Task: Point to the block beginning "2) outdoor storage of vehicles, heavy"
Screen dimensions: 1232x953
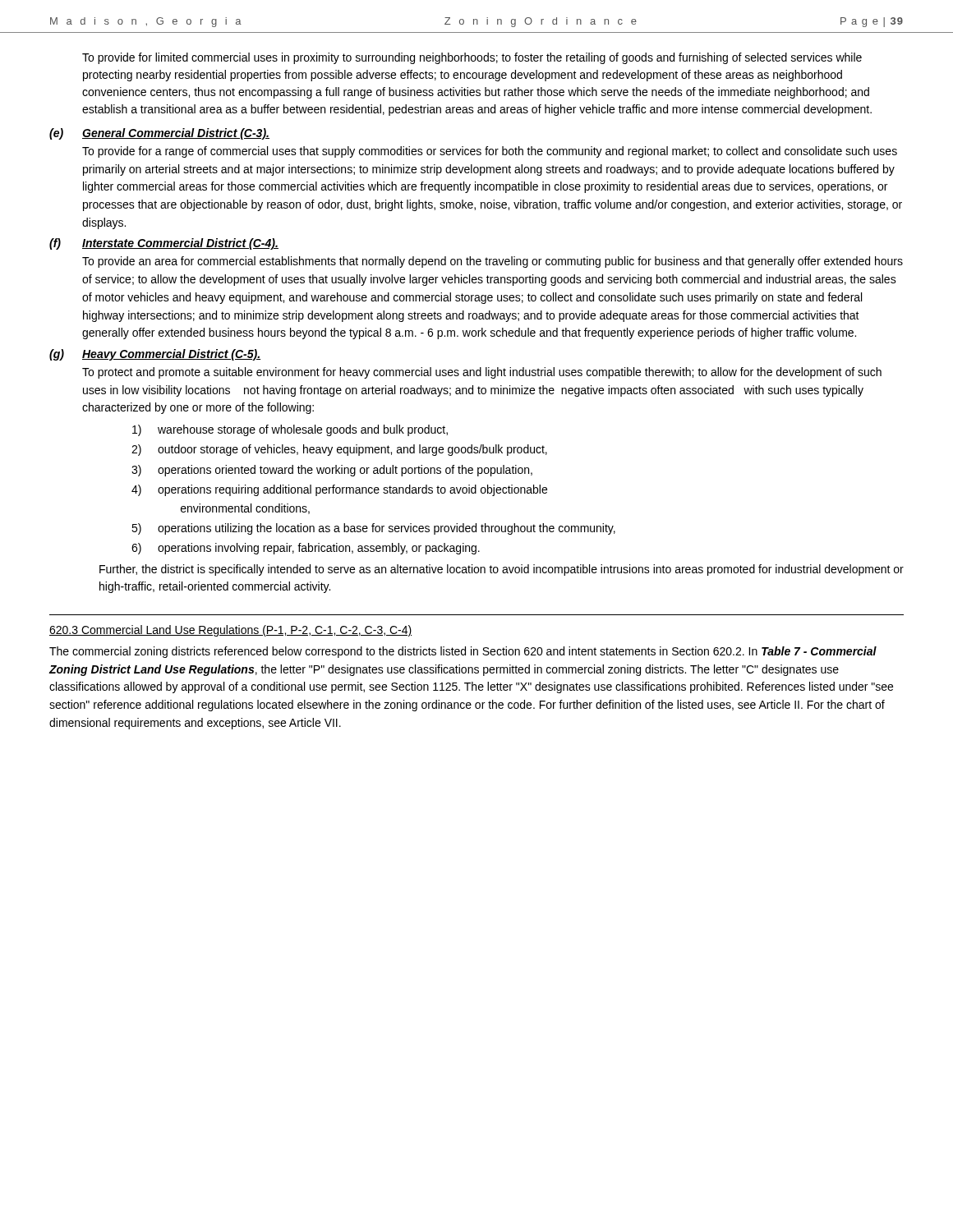Action: point(340,450)
